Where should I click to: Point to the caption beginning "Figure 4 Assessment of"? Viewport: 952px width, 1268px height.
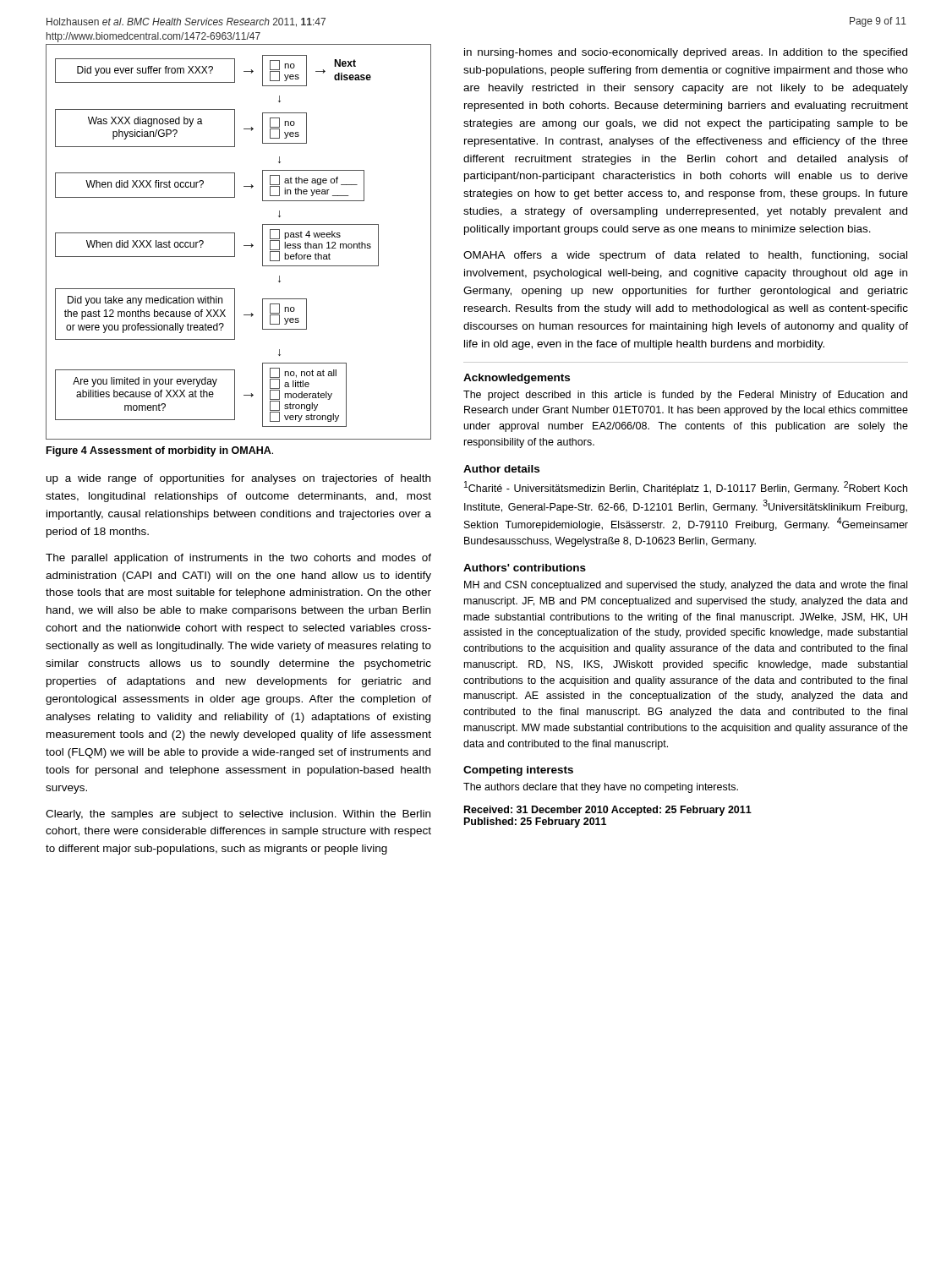tap(160, 451)
